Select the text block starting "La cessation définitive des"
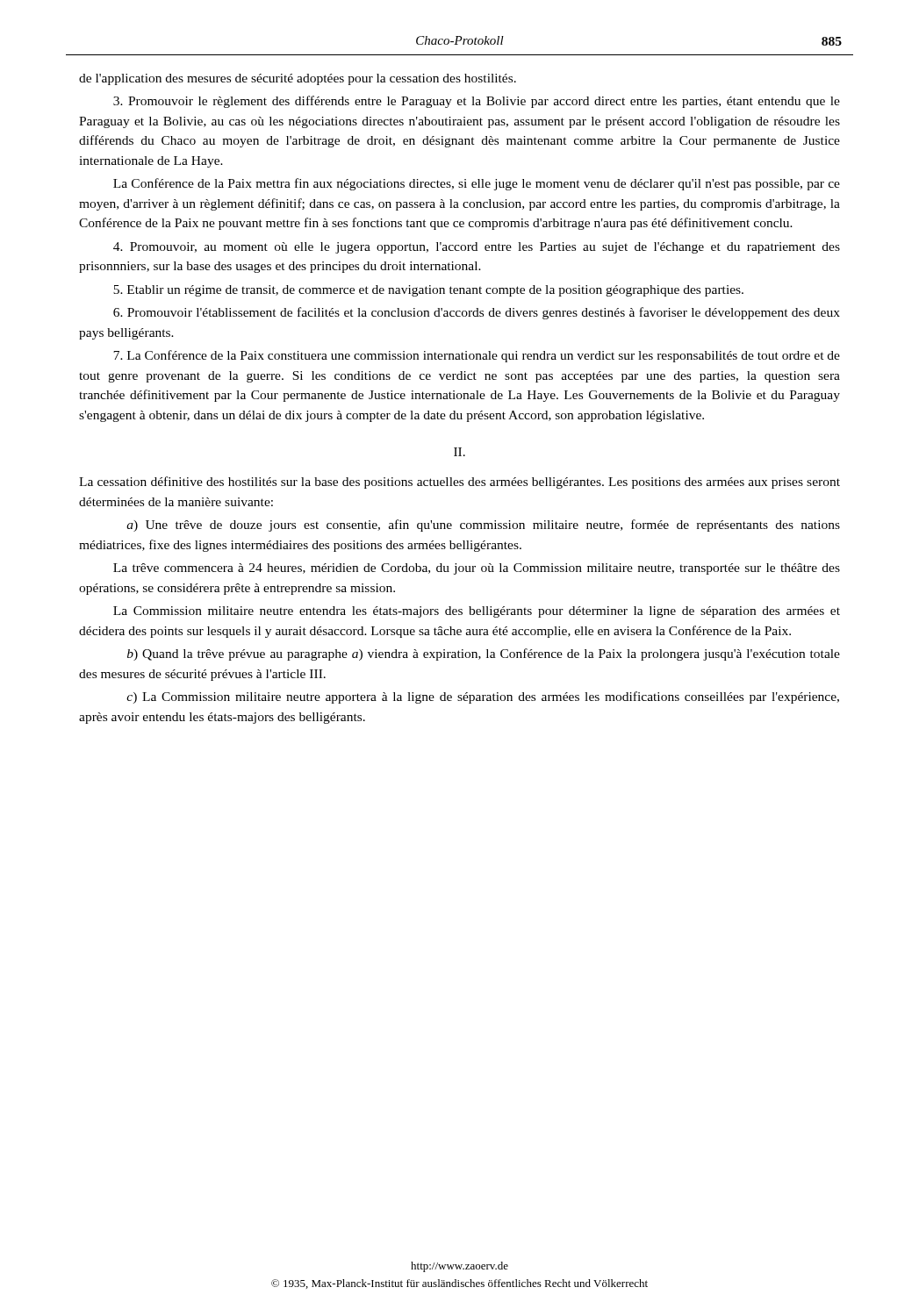Image resolution: width=919 pixels, height=1316 pixels. 460,492
